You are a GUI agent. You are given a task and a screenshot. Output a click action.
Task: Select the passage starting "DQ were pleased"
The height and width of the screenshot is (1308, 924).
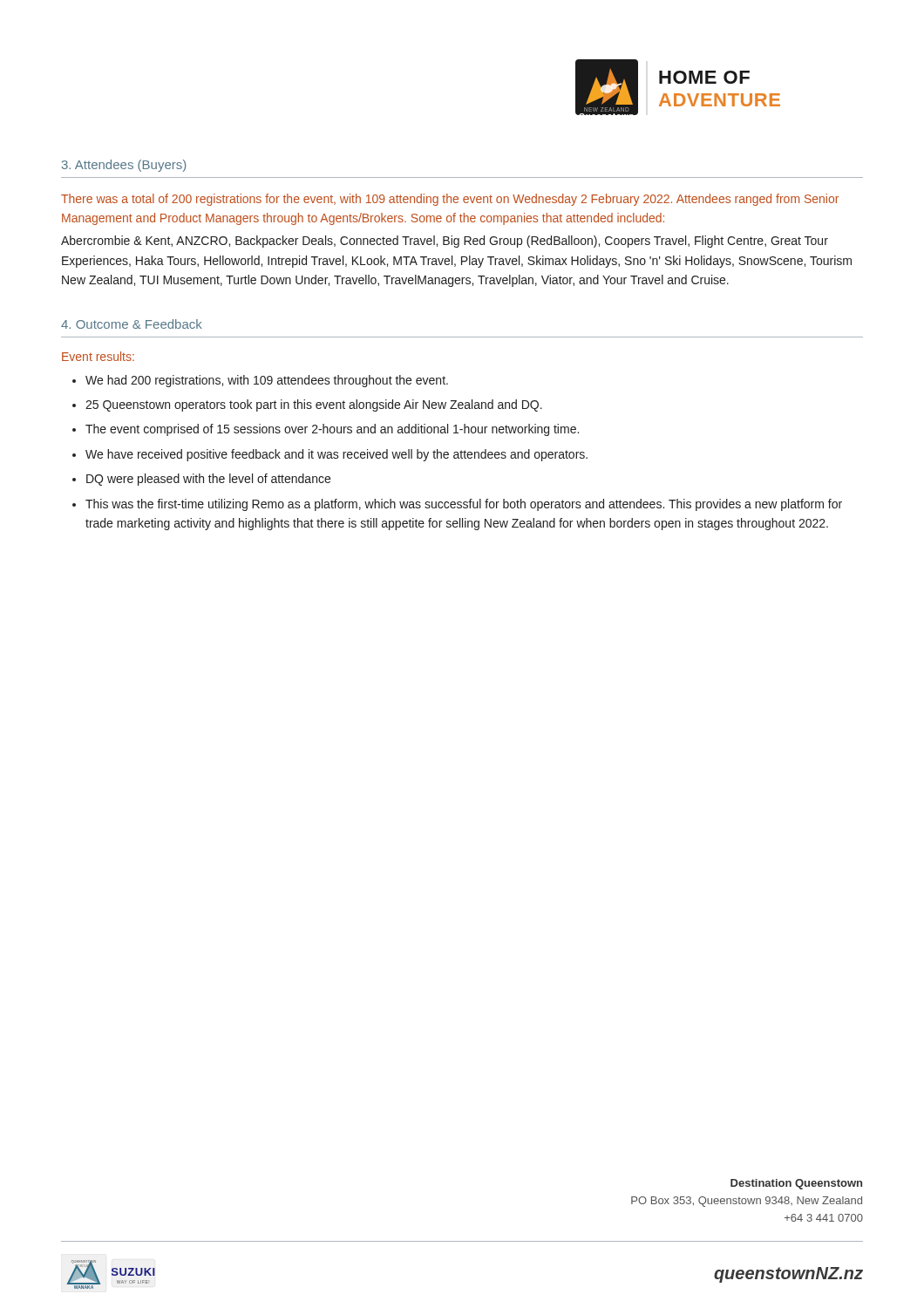point(208,479)
